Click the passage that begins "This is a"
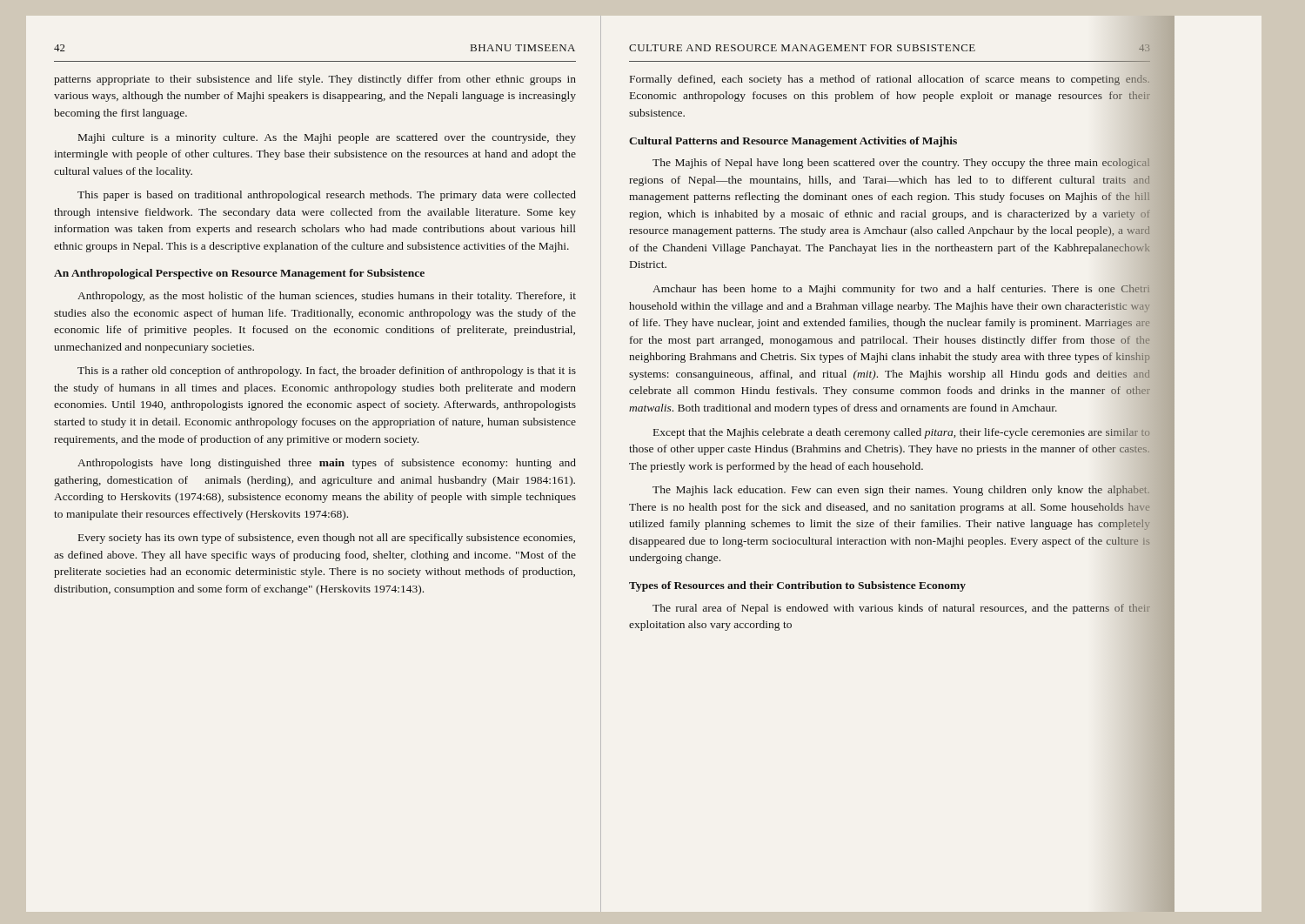The image size is (1305, 924). click(315, 405)
